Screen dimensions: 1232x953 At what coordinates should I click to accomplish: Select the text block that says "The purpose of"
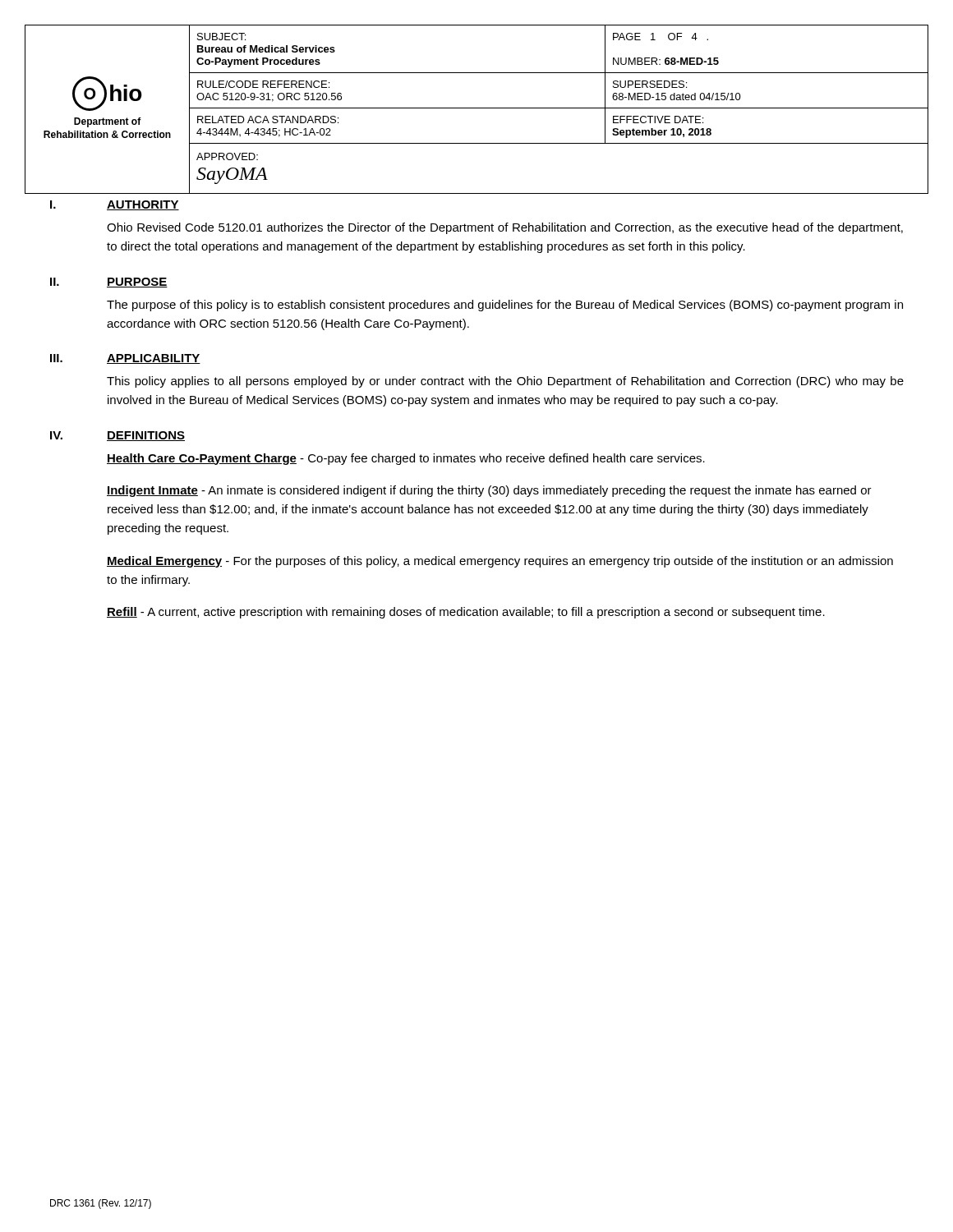505,313
